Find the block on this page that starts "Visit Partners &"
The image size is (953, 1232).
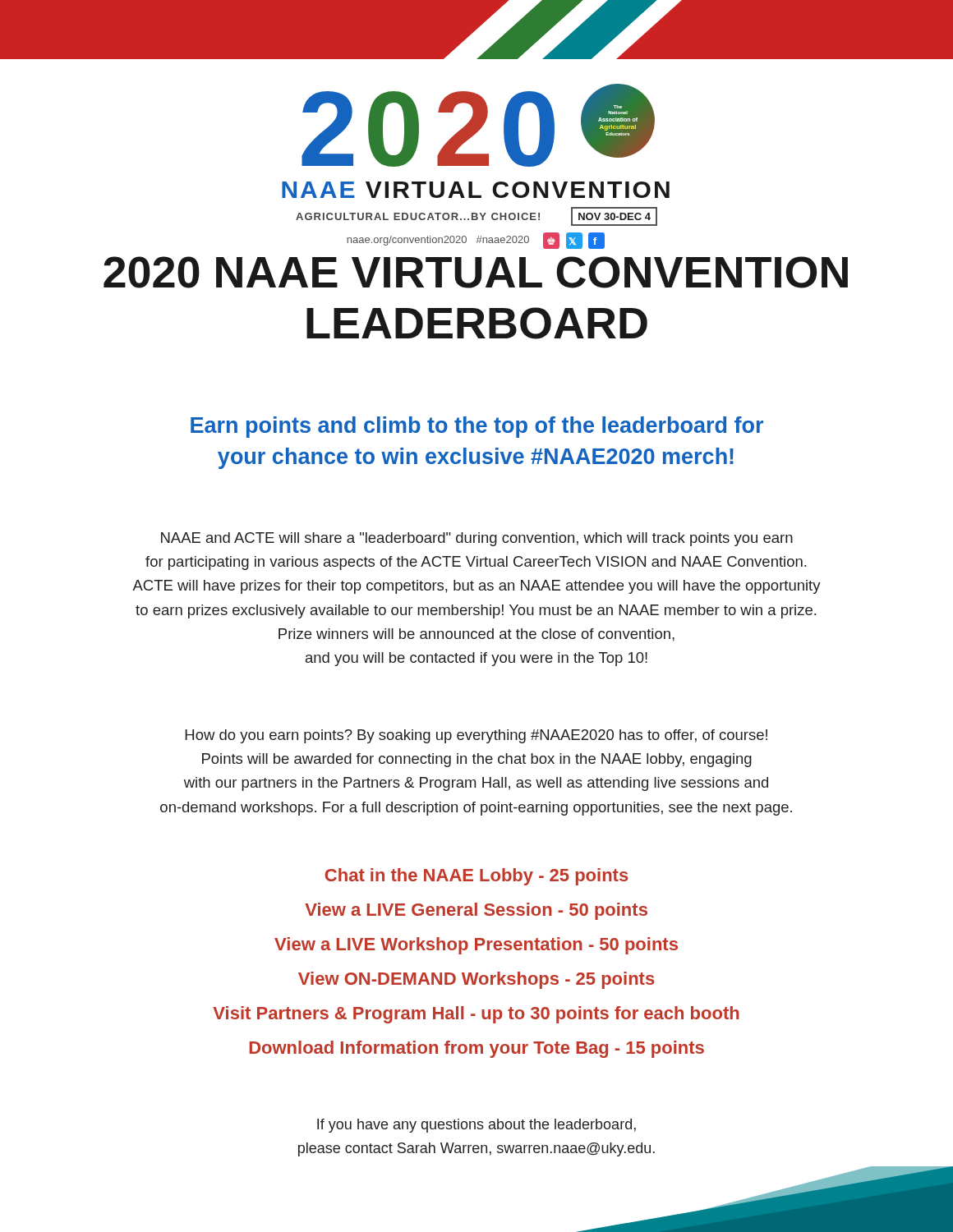[x=476, y=1014]
